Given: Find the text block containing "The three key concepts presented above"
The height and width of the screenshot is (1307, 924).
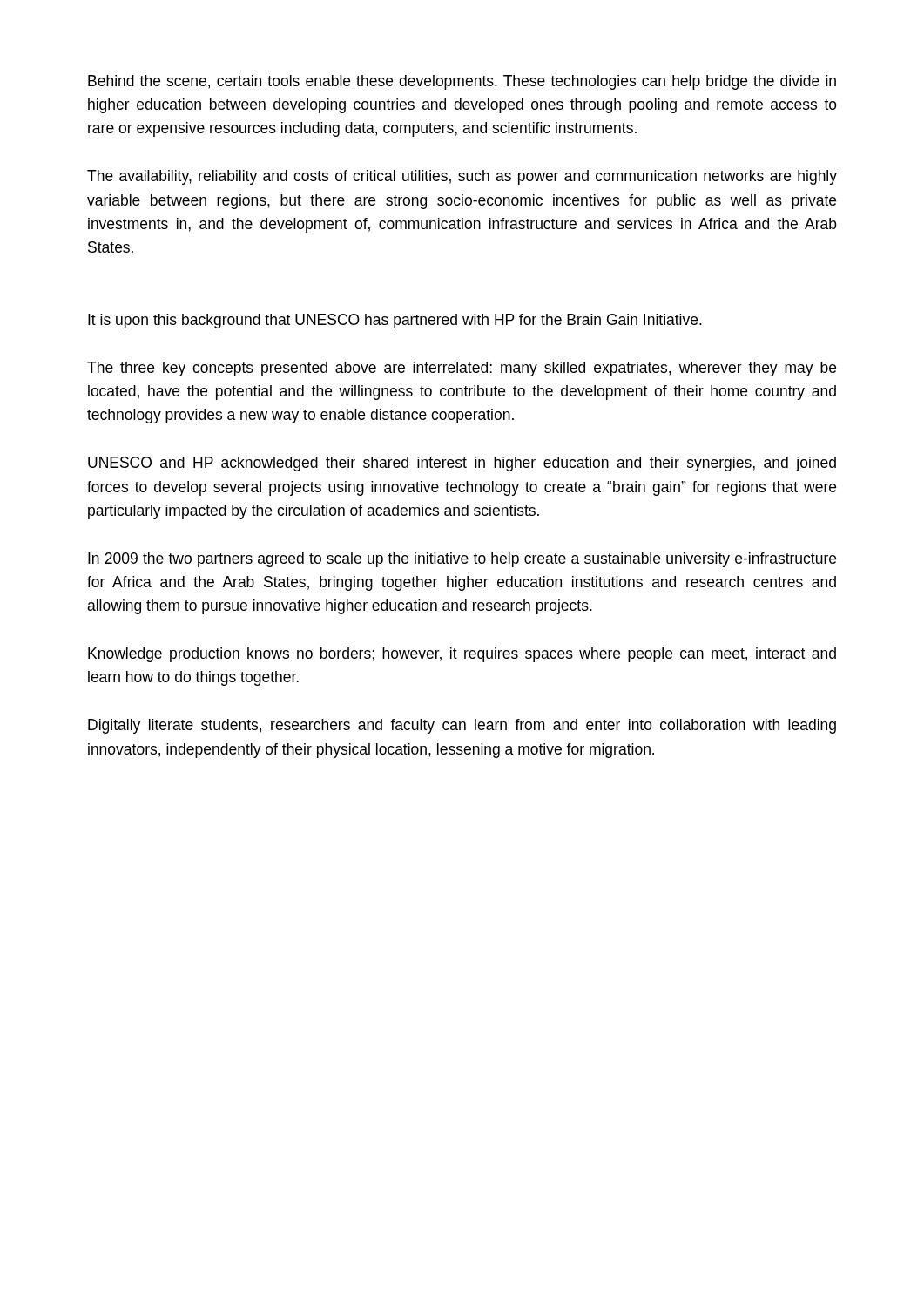Looking at the screenshot, I should coord(462,391).
